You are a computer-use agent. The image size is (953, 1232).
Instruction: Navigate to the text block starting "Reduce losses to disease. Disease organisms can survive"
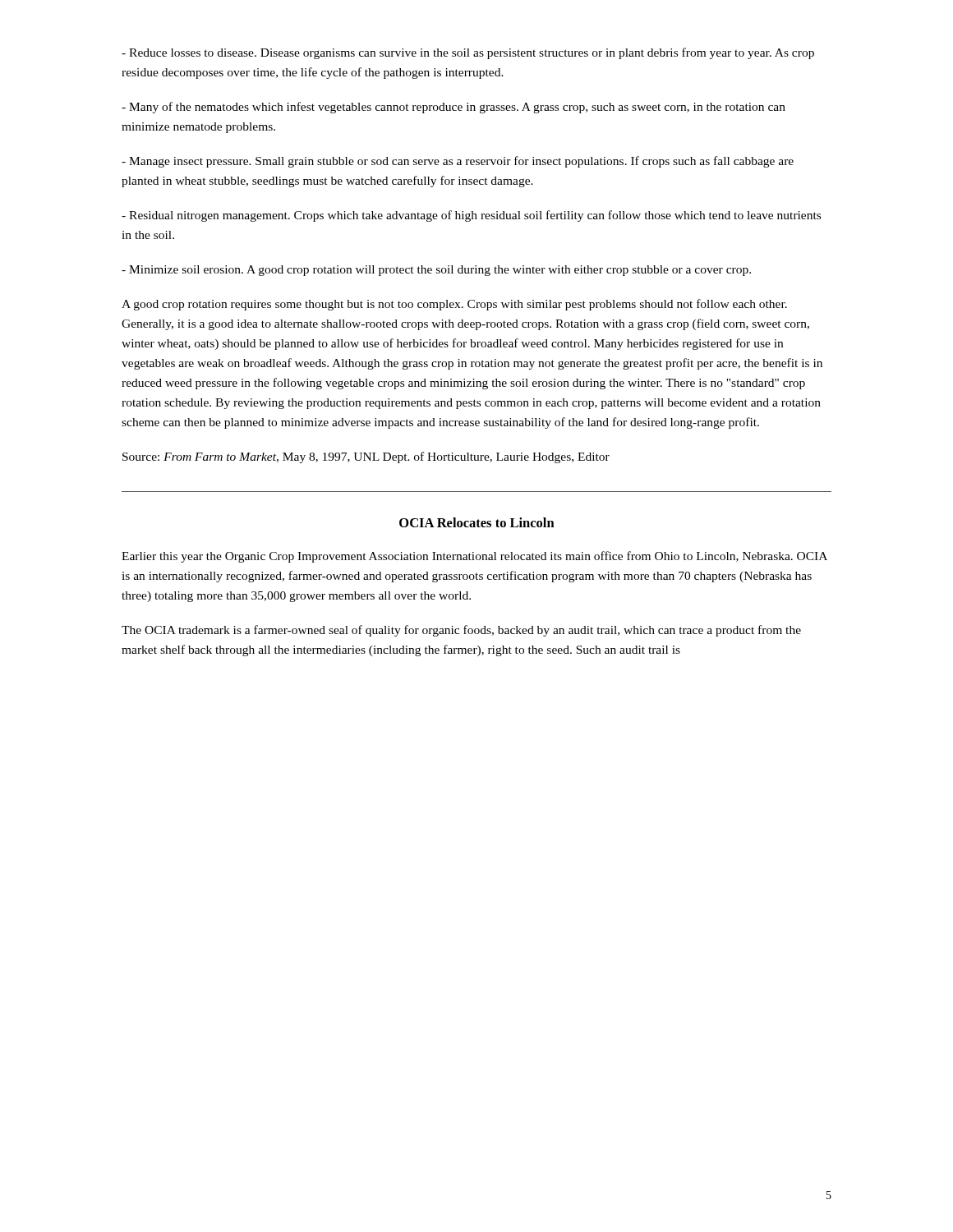(x=468, y=62)
